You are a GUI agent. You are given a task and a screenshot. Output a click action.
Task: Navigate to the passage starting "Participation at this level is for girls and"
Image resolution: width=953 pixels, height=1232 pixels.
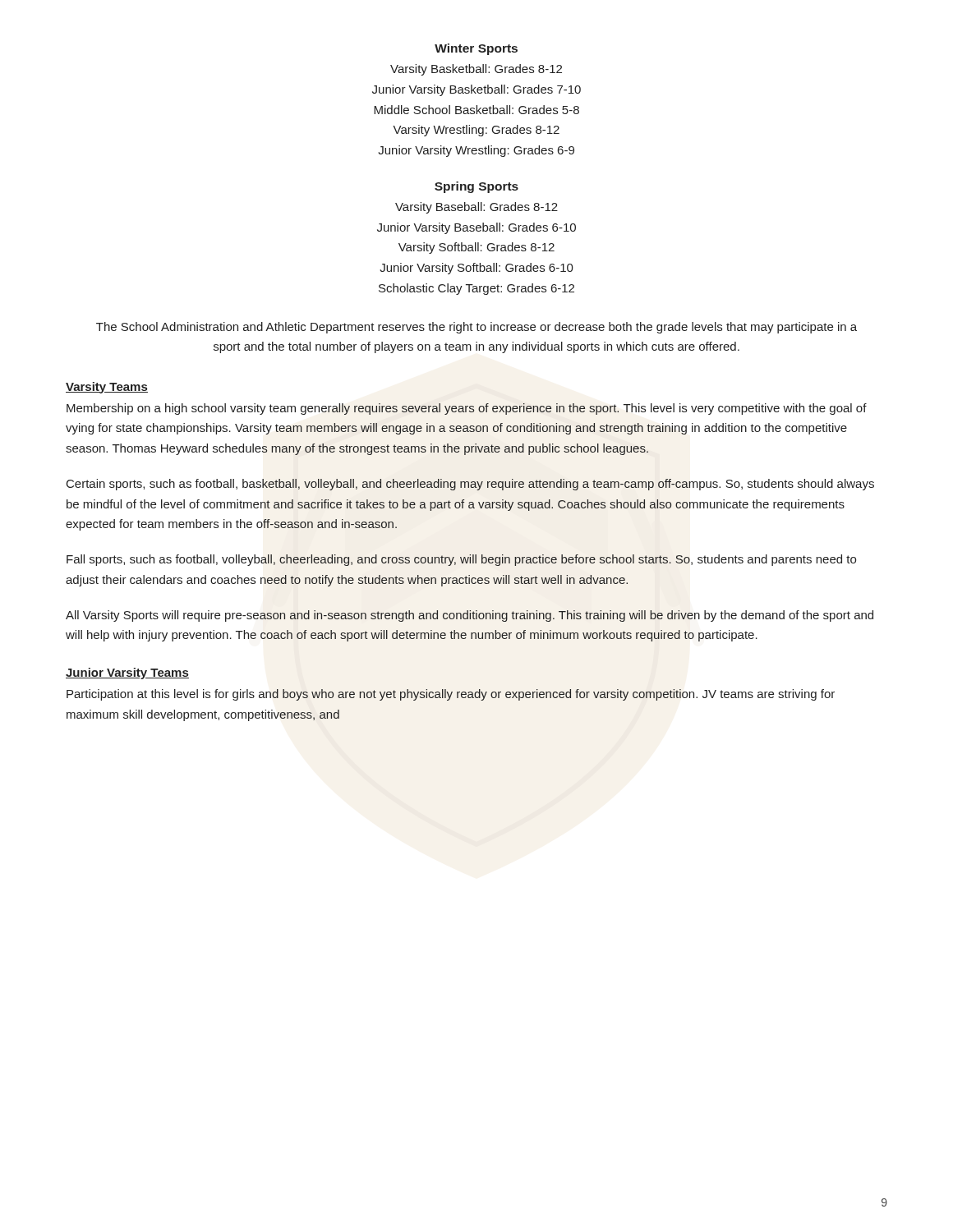[x=450, y=704]
